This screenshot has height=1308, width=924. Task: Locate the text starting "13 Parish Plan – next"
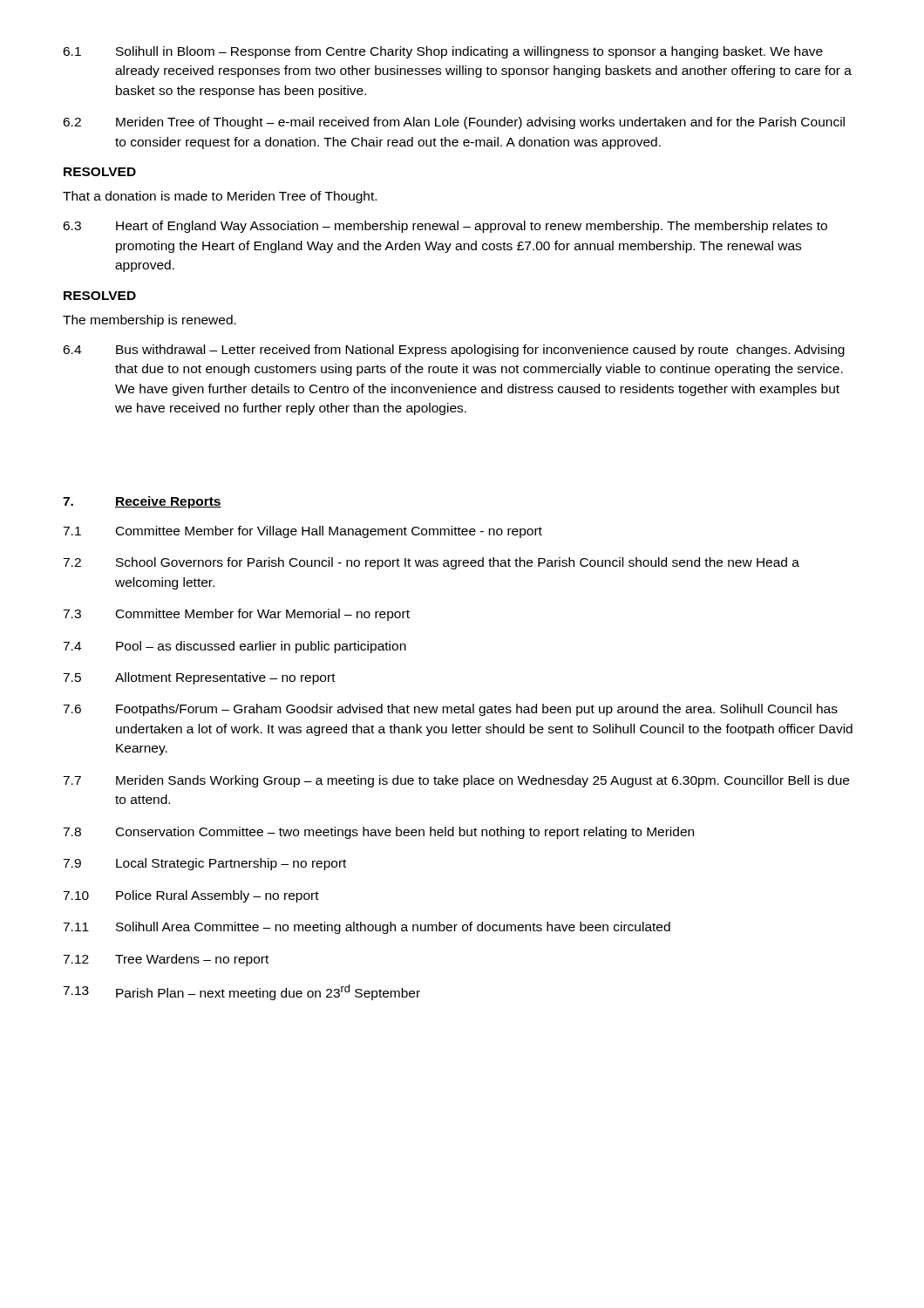[x=241, y=992]
